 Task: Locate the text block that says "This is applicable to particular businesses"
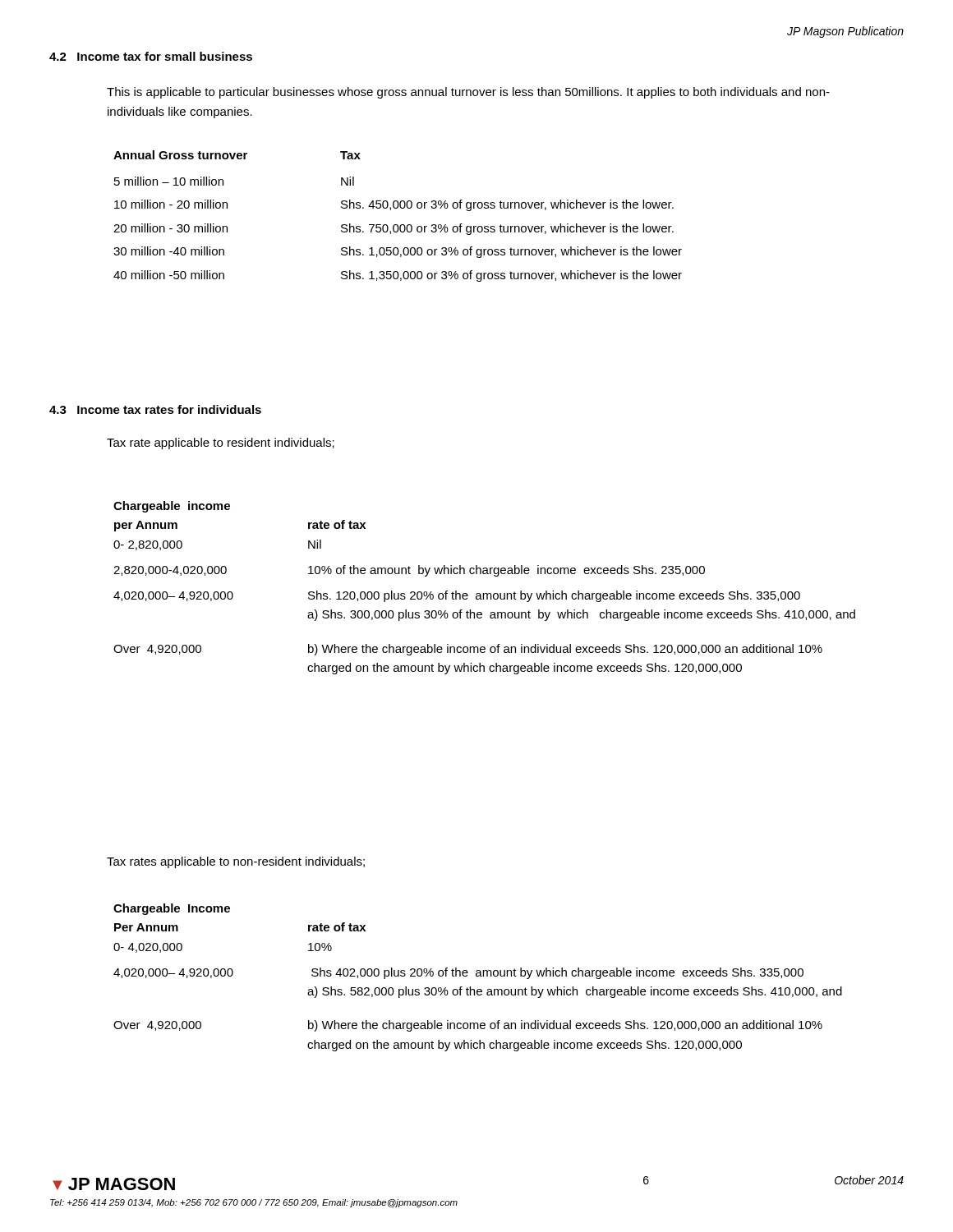point(468,101)
